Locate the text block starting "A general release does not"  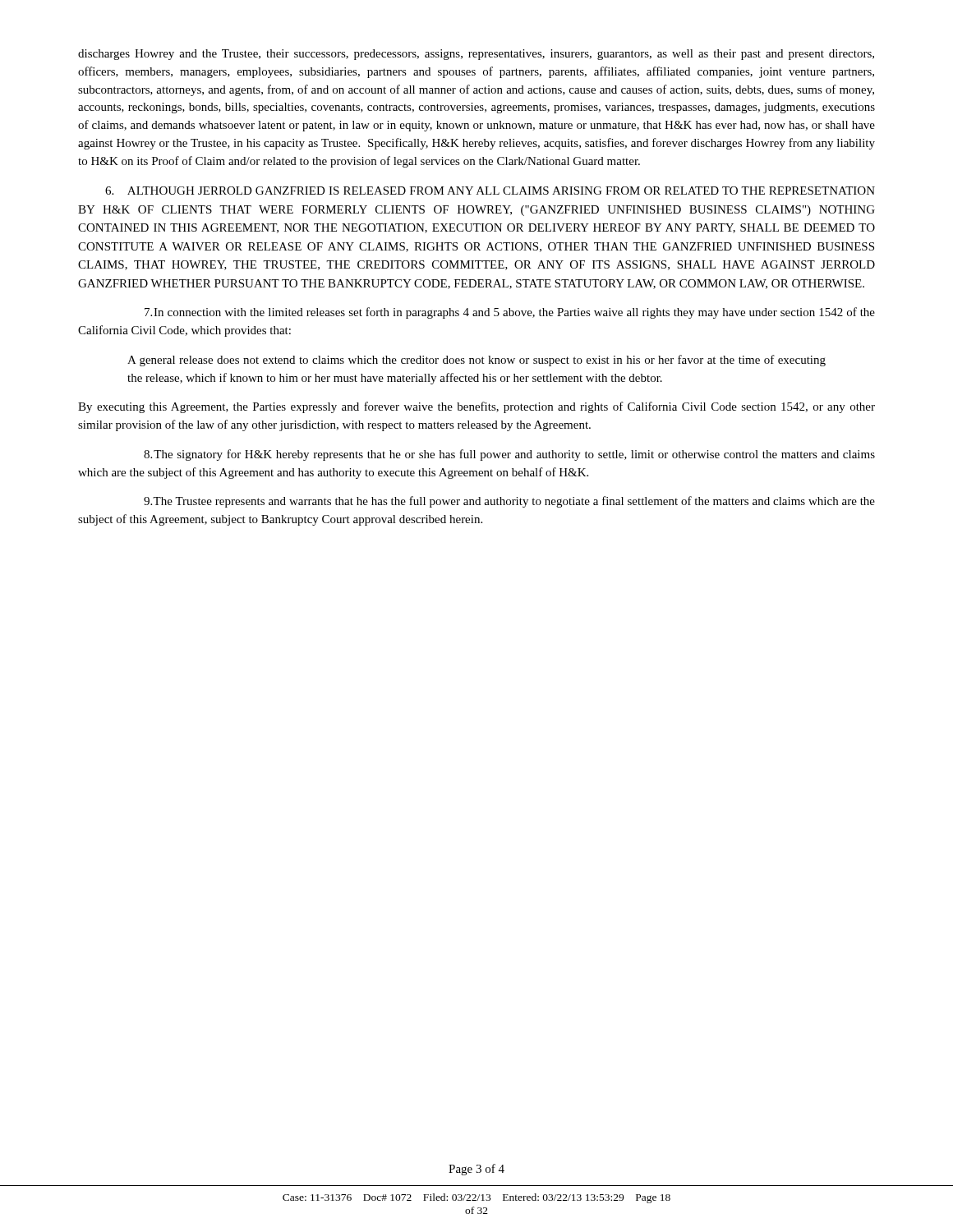click(476, 368)
